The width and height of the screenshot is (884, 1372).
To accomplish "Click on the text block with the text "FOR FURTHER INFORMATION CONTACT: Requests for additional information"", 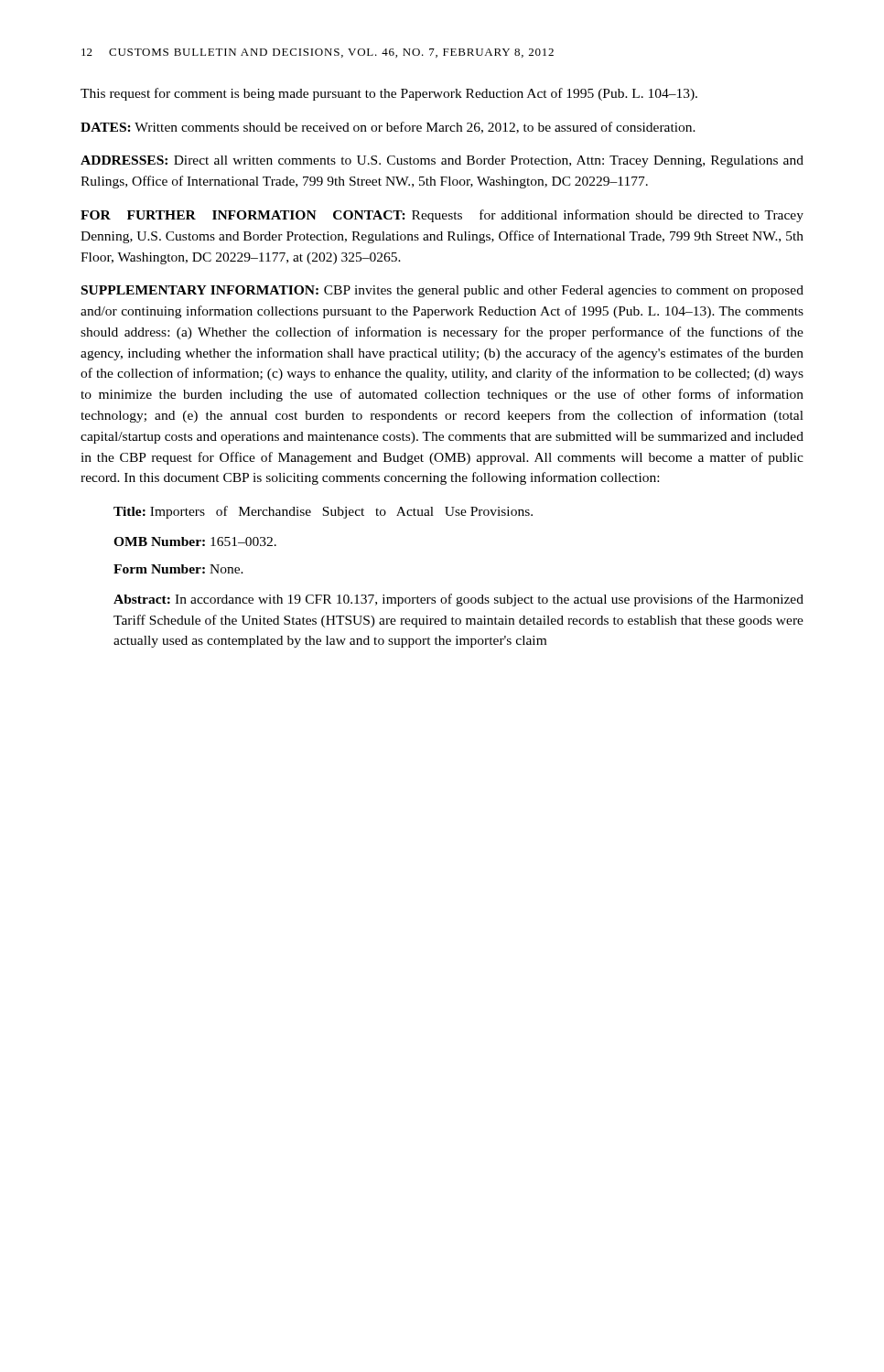I will pyautogui.click(x=442, y=235).
